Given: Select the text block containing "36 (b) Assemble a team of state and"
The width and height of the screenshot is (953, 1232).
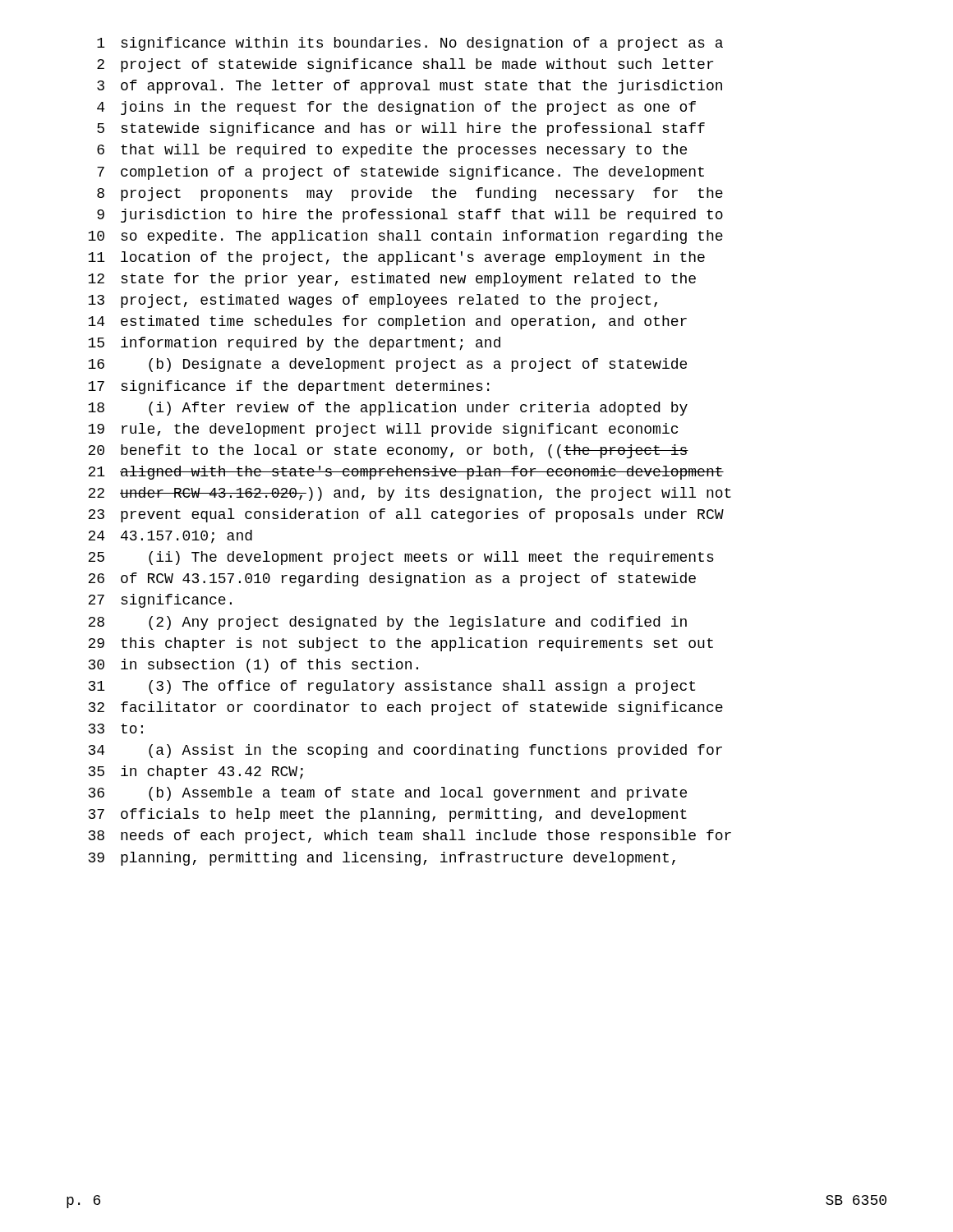Looking at the screenshot, I should (476, 826).
